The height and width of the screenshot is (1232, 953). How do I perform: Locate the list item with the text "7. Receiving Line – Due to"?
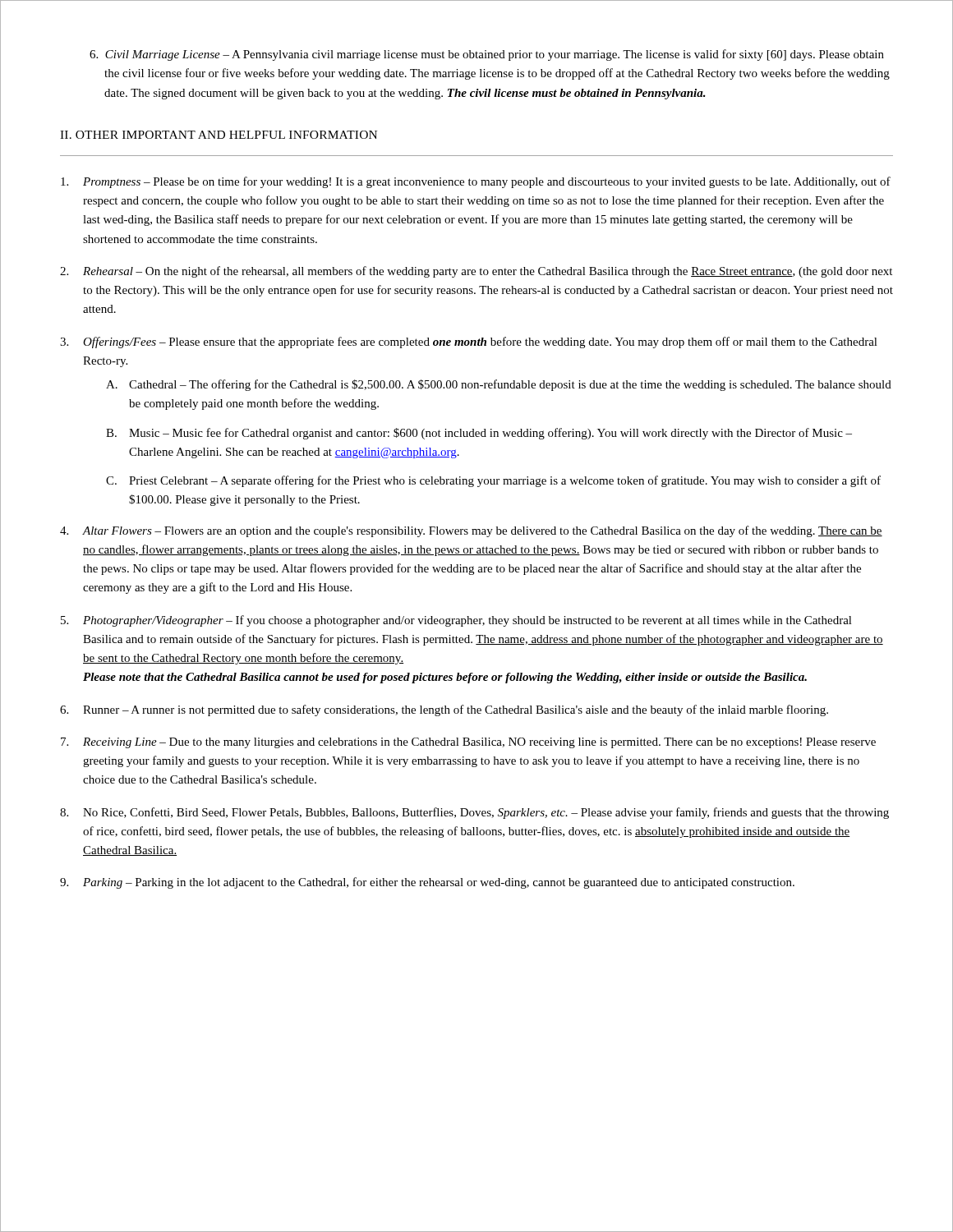point(476,761)
